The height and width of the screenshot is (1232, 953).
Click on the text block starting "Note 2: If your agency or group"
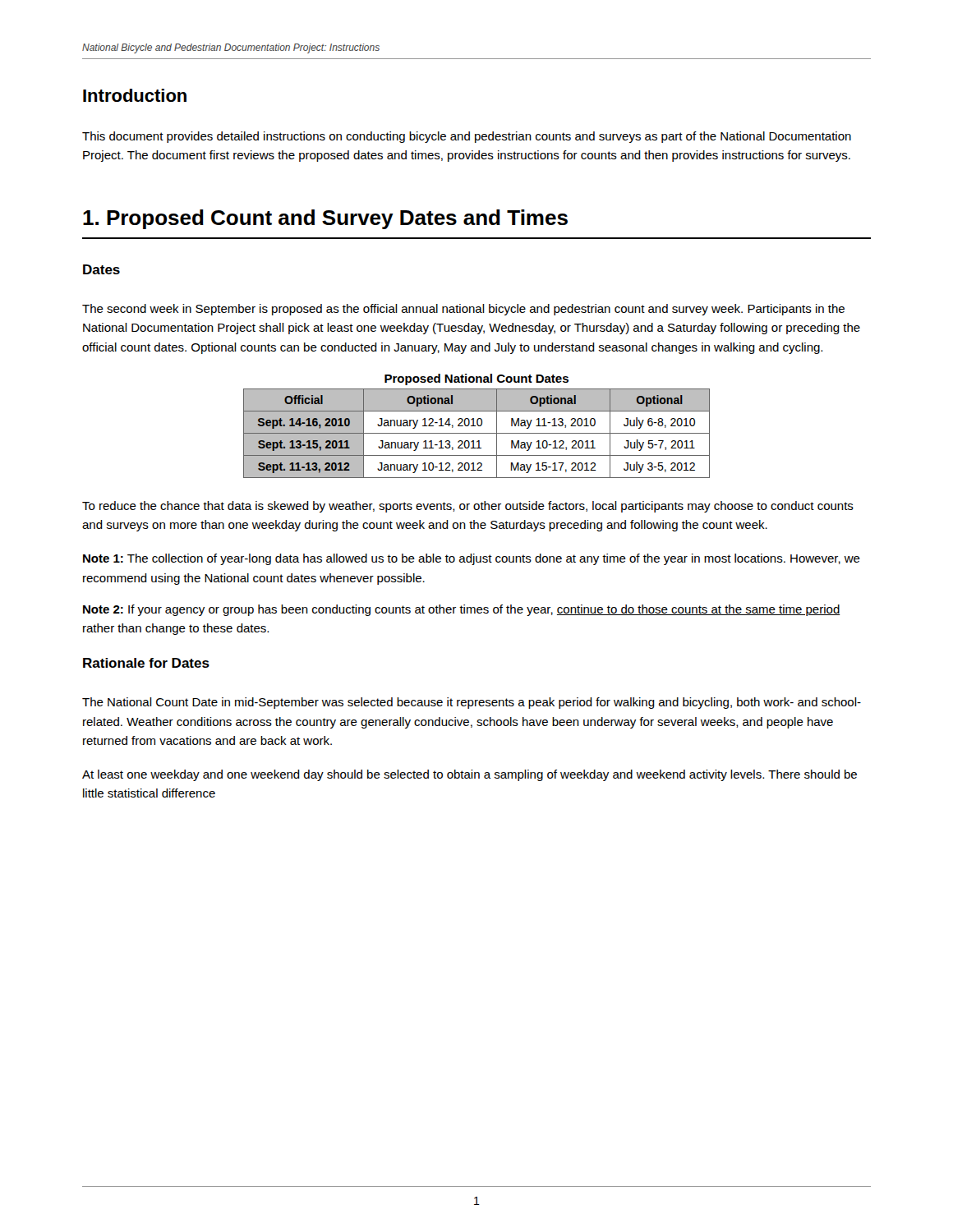[476, 618]
